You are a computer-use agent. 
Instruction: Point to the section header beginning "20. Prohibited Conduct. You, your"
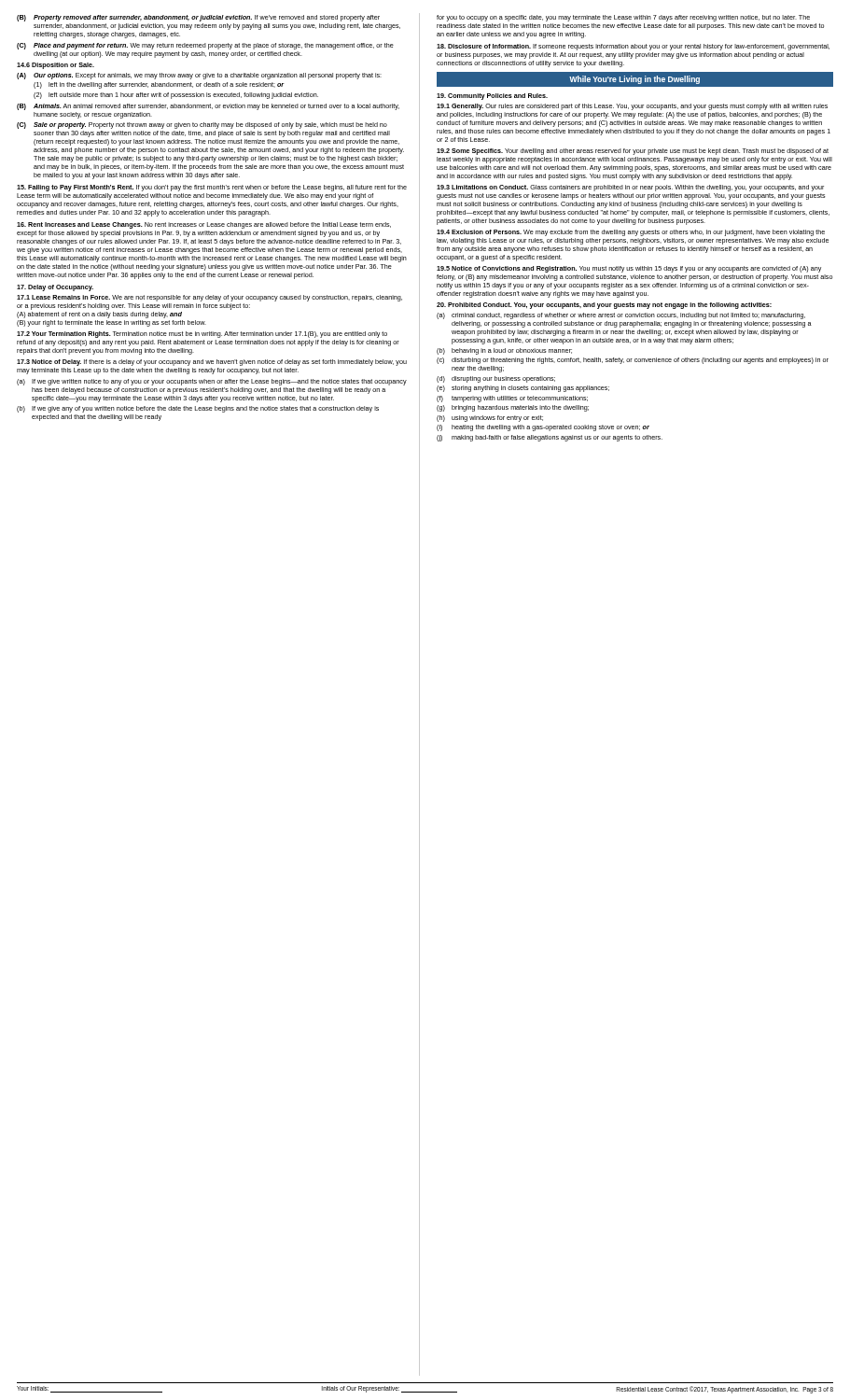604,305
